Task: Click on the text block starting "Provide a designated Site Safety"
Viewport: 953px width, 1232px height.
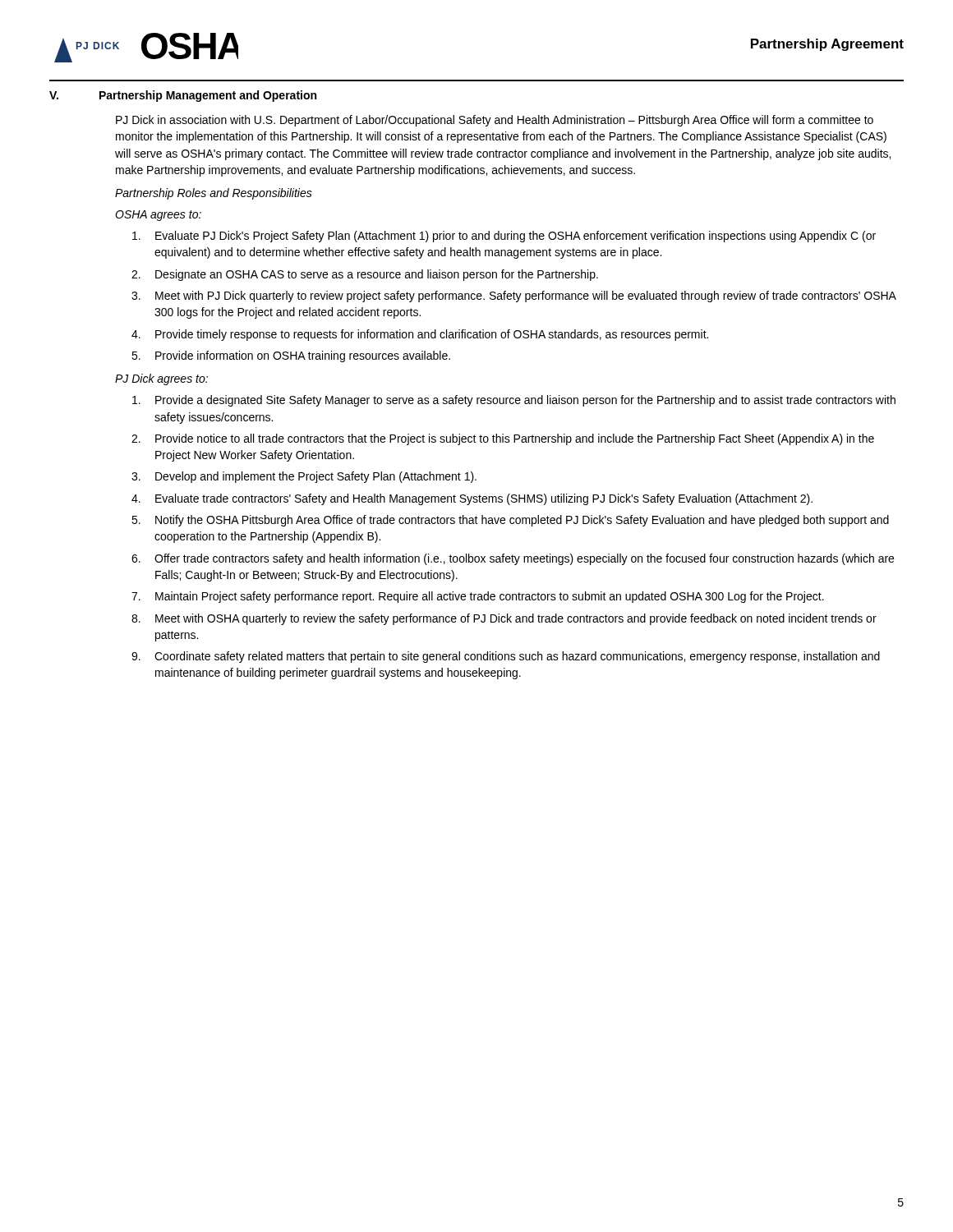Action: (x=518, y=409)
